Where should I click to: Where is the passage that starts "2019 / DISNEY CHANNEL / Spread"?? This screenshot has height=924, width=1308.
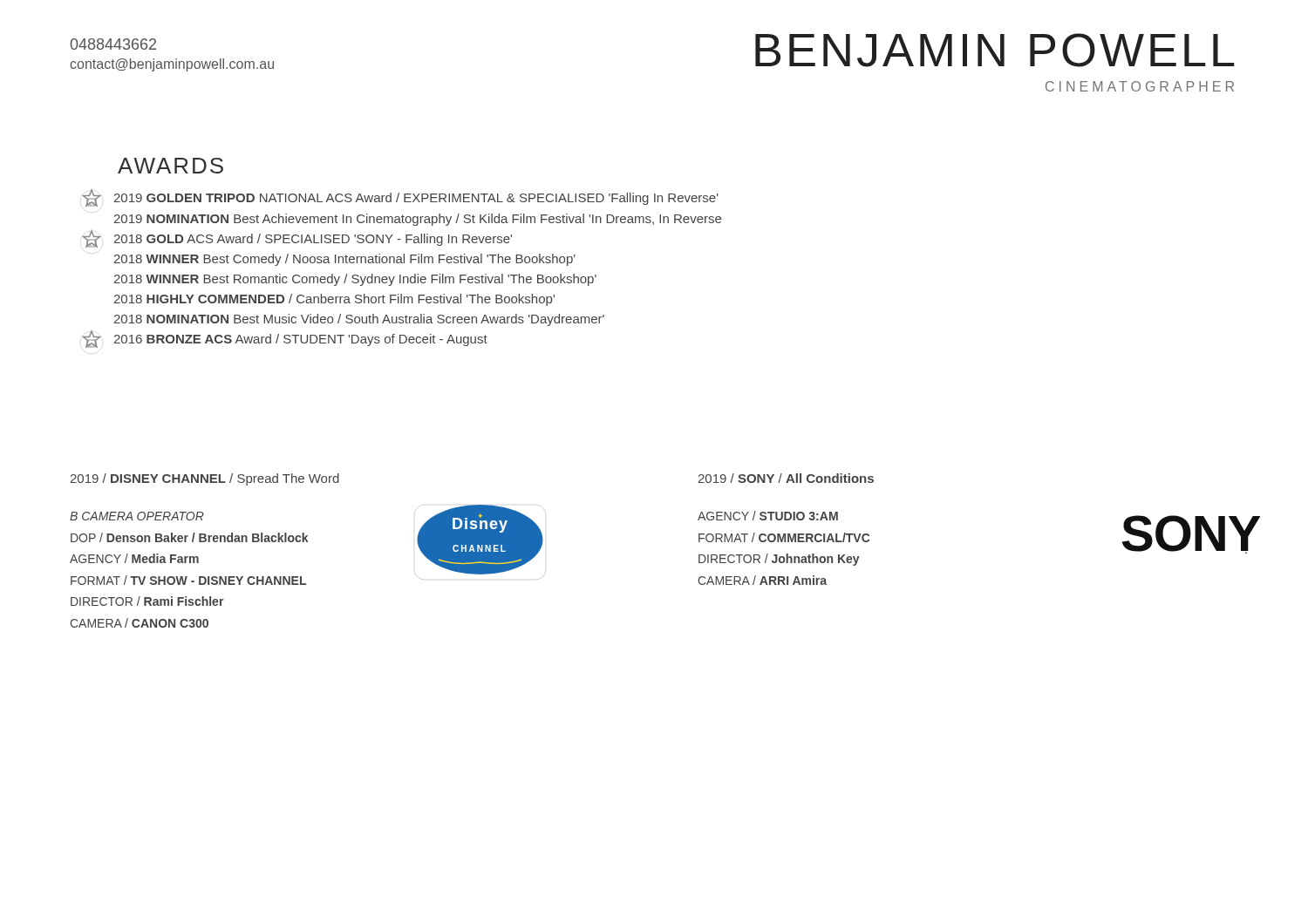click(205, 478)
